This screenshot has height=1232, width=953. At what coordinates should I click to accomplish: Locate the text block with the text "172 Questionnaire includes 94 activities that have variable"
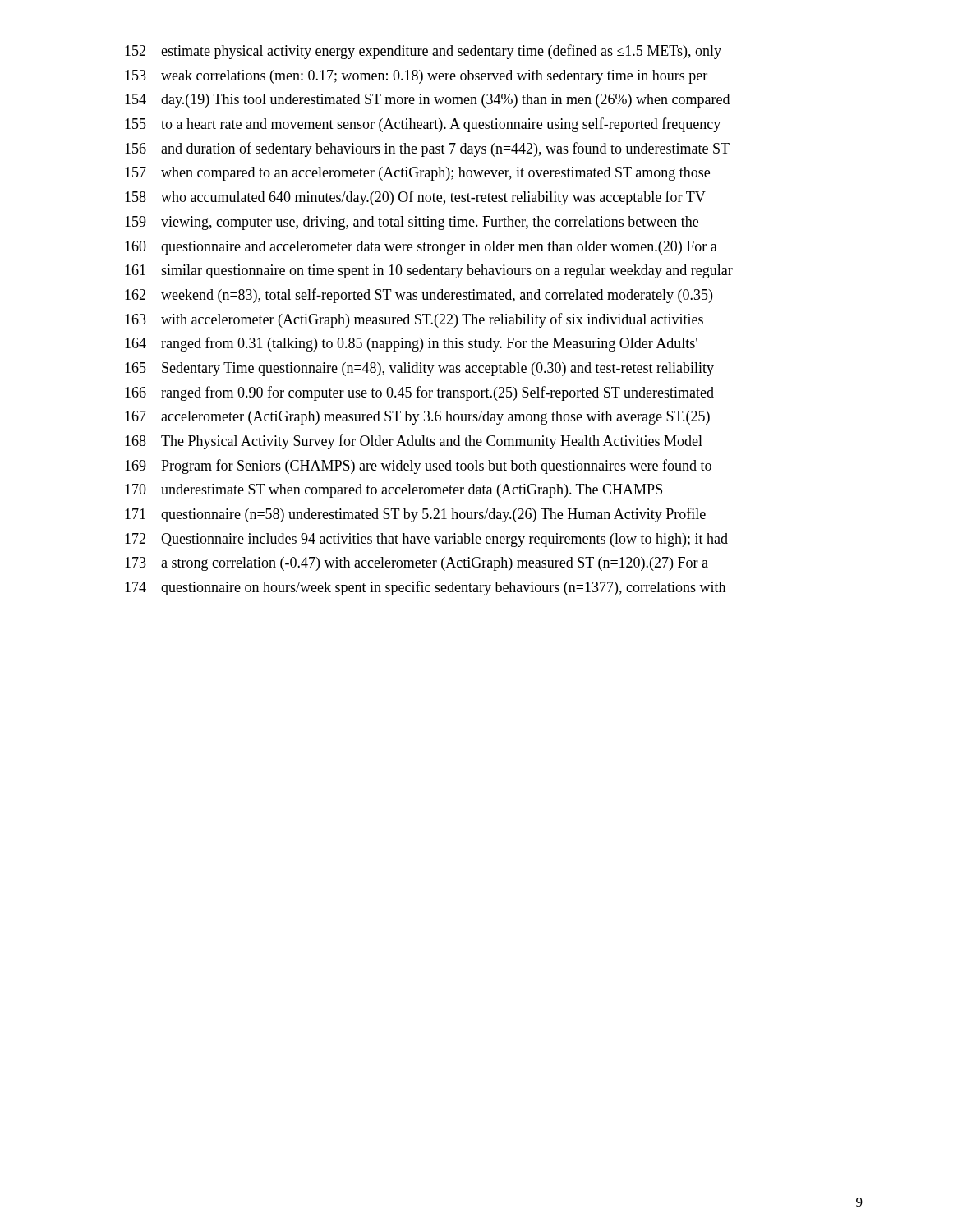pos(485,539)
